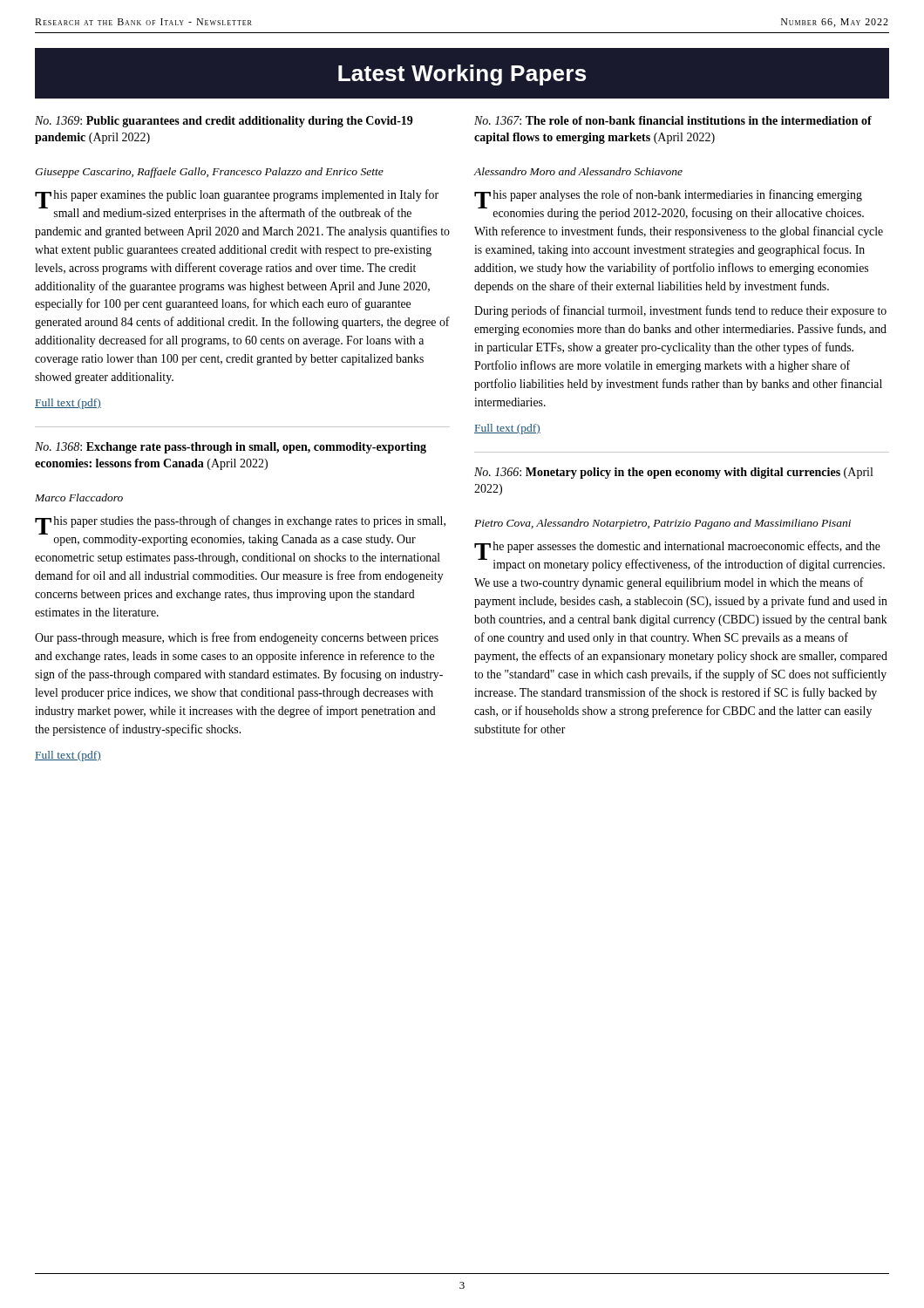This screenshot has height=1308, width=924.
Task: Find the text starting "This paper analyses"
Action: point(682,312)
